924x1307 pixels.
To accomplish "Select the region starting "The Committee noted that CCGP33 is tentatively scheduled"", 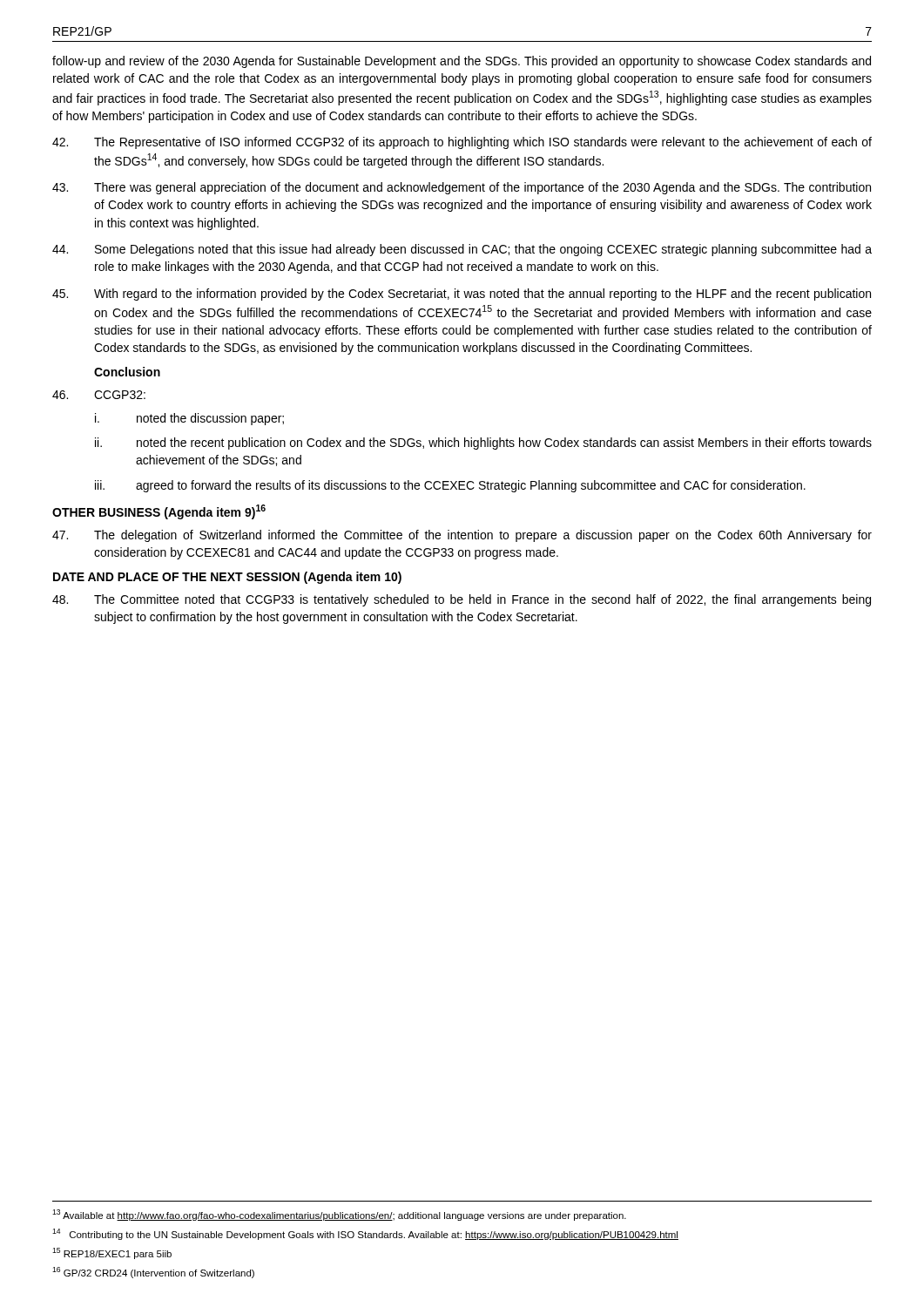I will pyautogui.click(x=462, y=609).
